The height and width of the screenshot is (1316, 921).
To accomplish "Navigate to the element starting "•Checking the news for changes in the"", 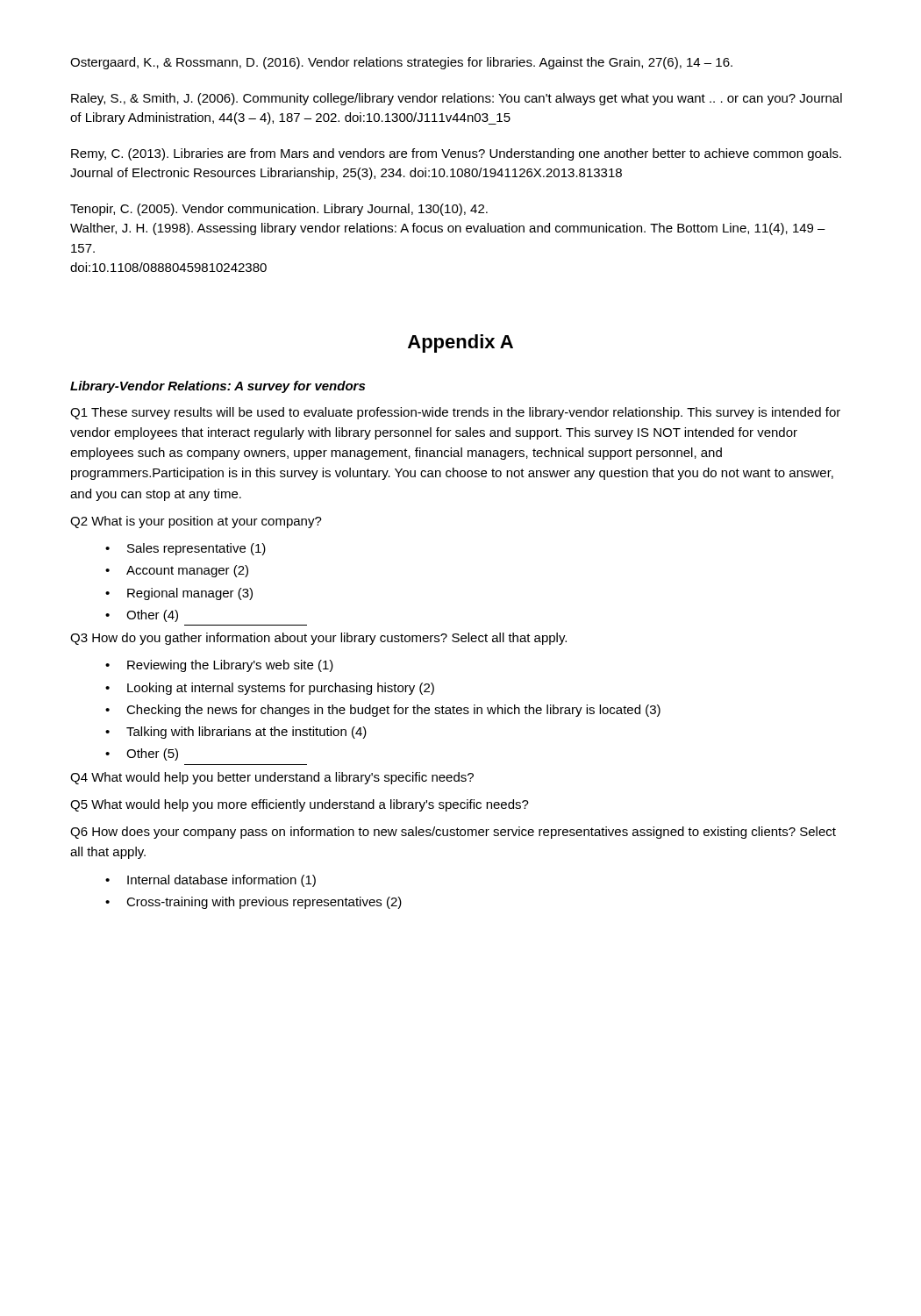I will (383, 709).
